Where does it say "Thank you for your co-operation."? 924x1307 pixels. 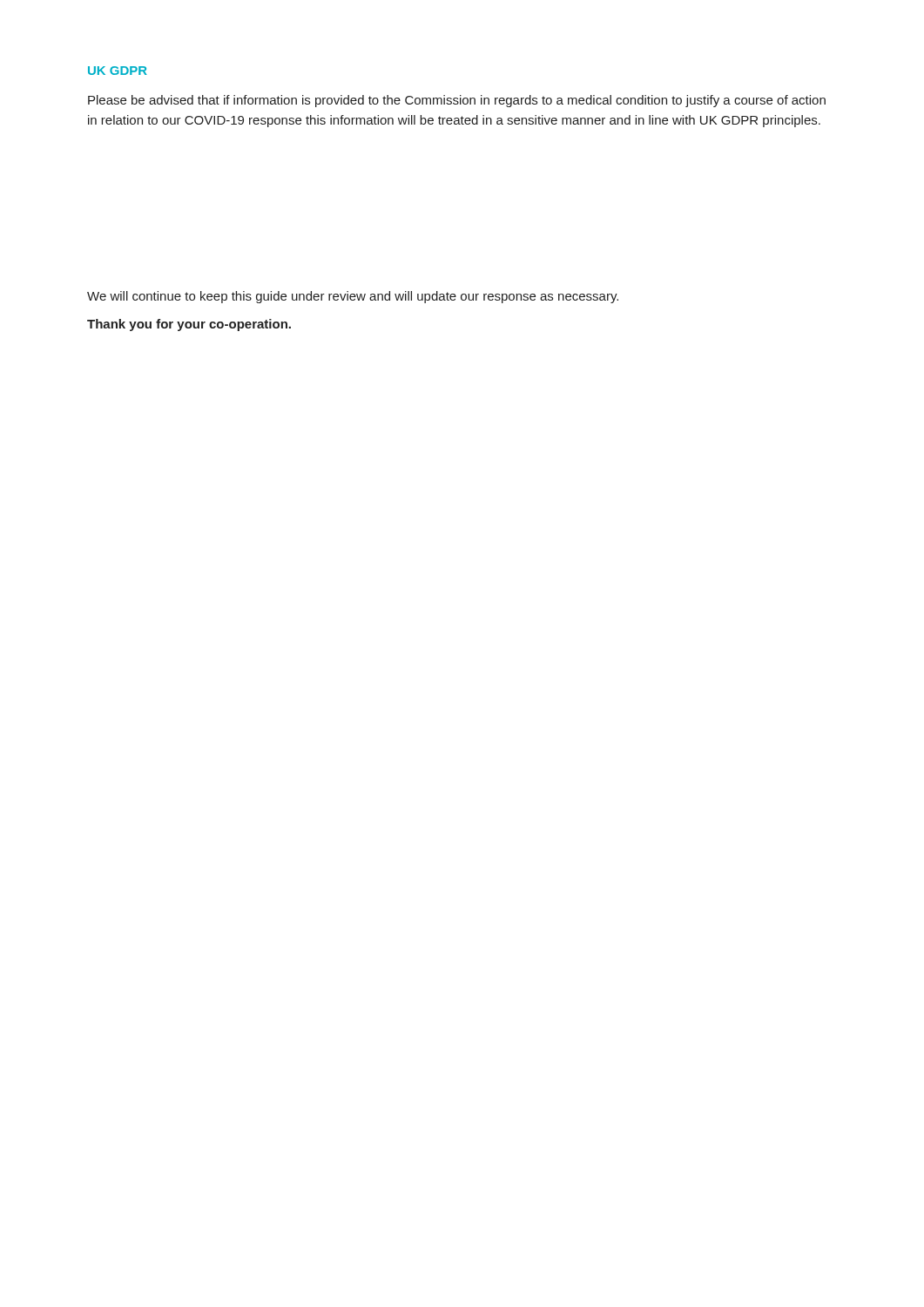tap(189, 323)
